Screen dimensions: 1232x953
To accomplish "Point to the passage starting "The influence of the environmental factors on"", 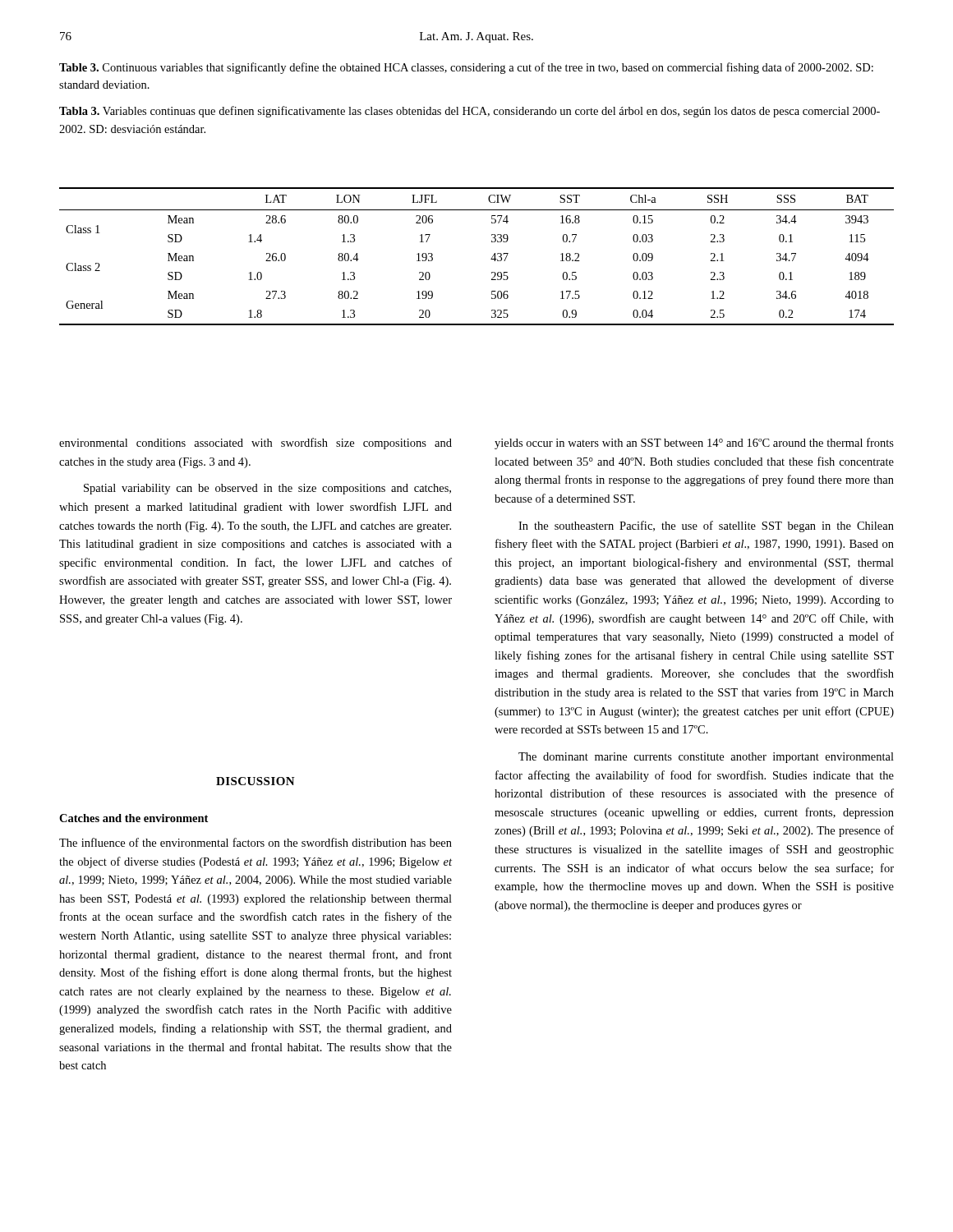I will pos(255,954).
